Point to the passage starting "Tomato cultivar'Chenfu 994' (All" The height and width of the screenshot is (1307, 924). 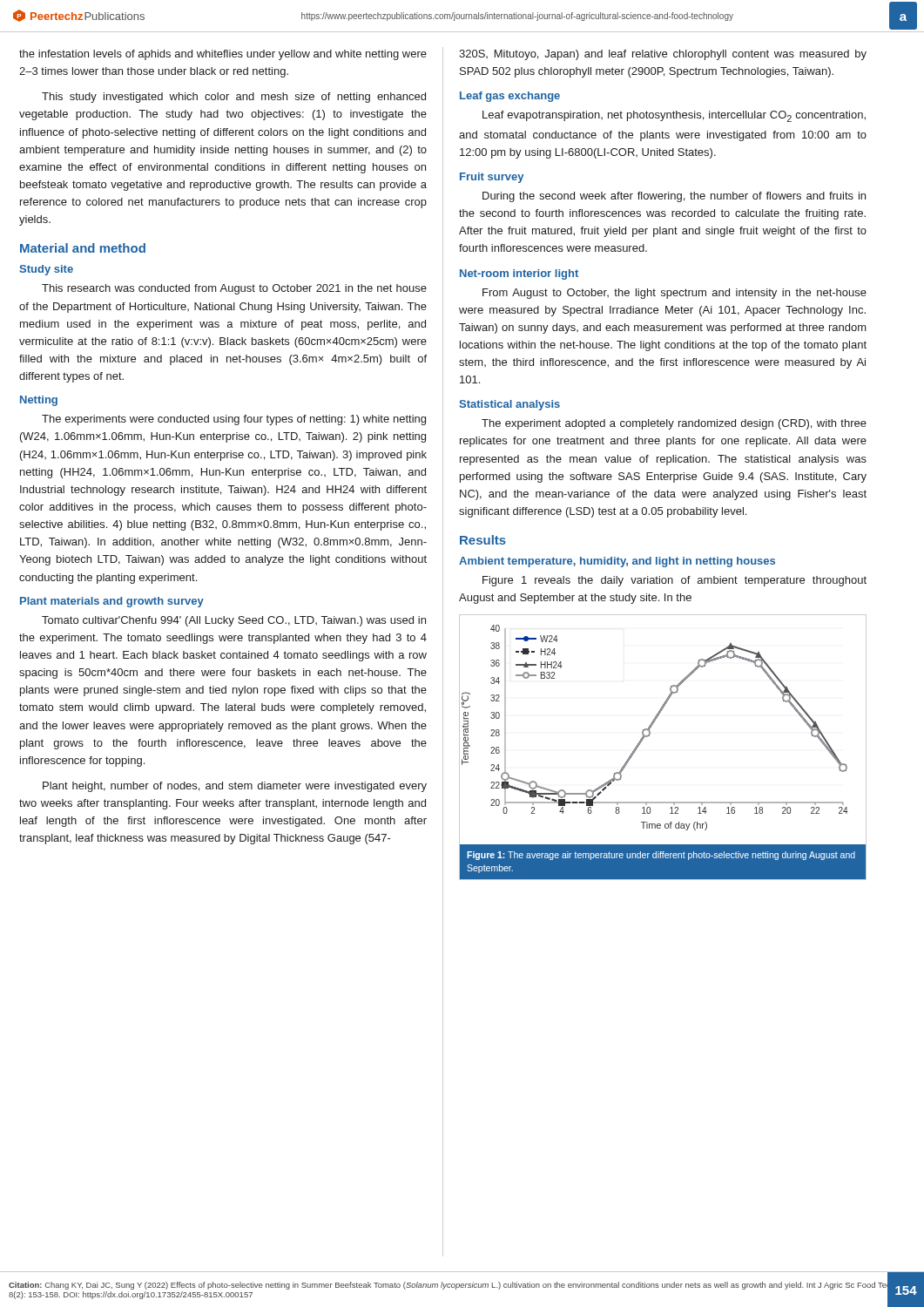pos(223,690)
